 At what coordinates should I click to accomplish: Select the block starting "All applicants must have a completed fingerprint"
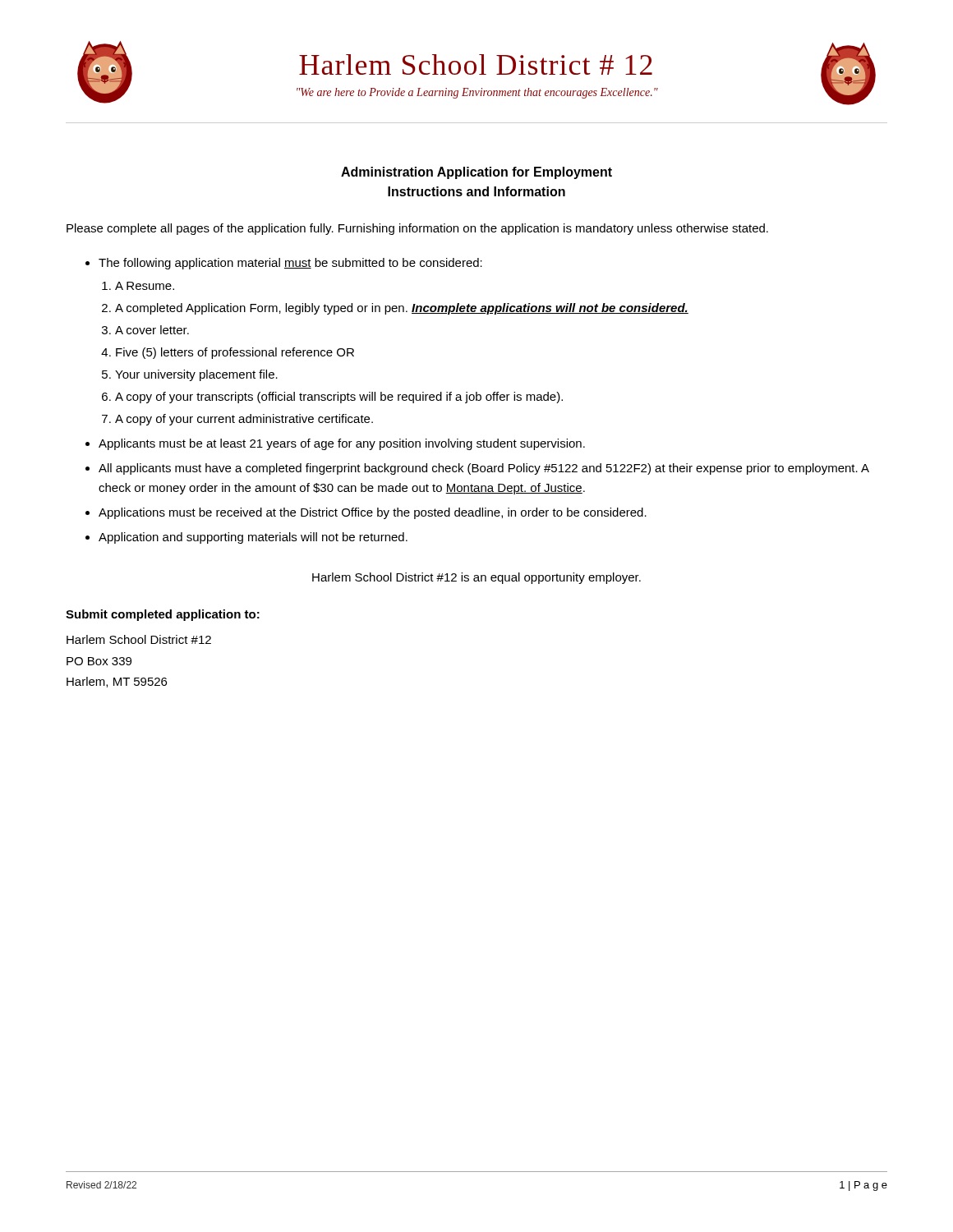click(x=484, y=478)
